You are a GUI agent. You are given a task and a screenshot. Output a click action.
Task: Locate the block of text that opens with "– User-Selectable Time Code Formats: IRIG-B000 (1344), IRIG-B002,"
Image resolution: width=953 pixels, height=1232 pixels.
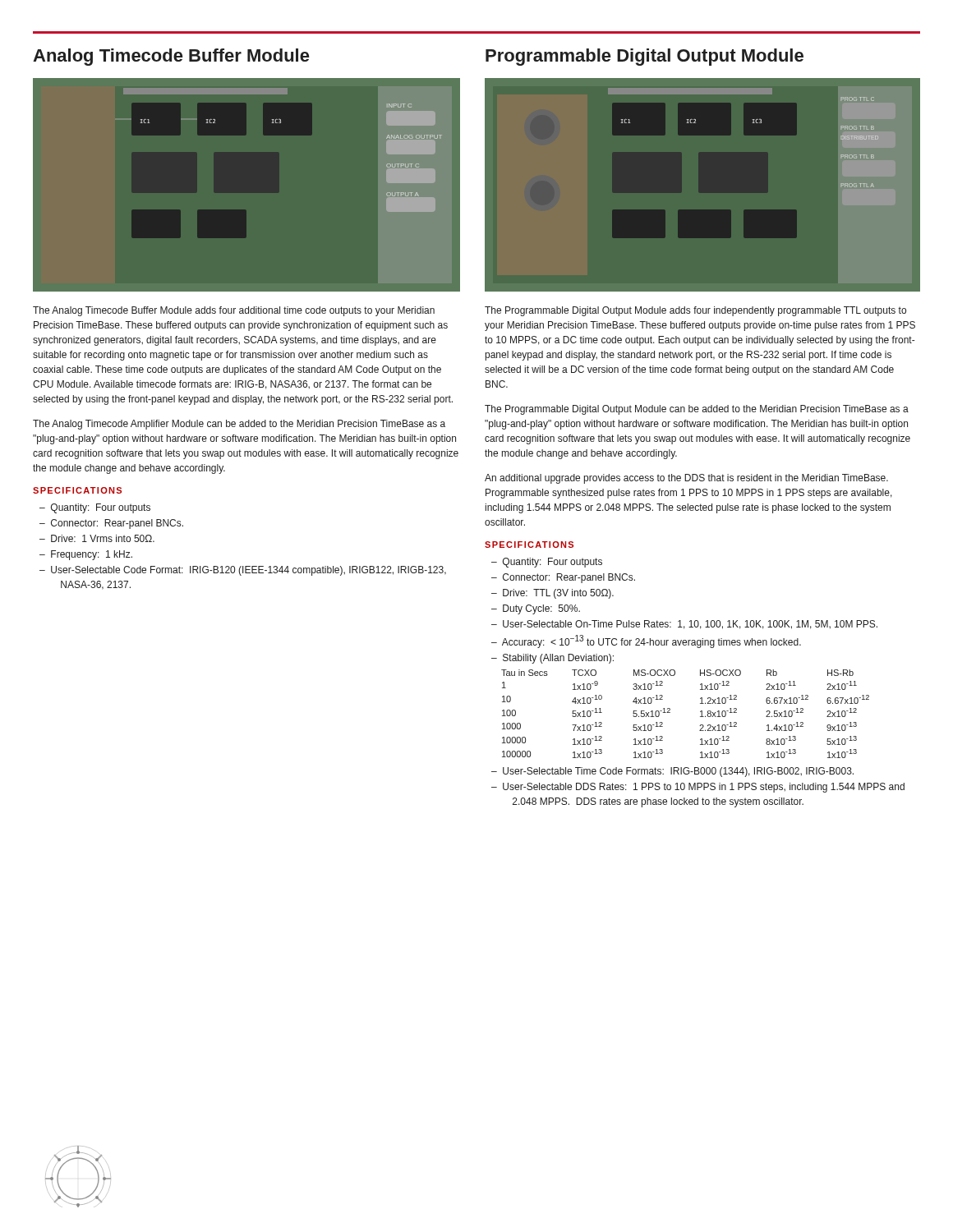[x=673, y=771]
